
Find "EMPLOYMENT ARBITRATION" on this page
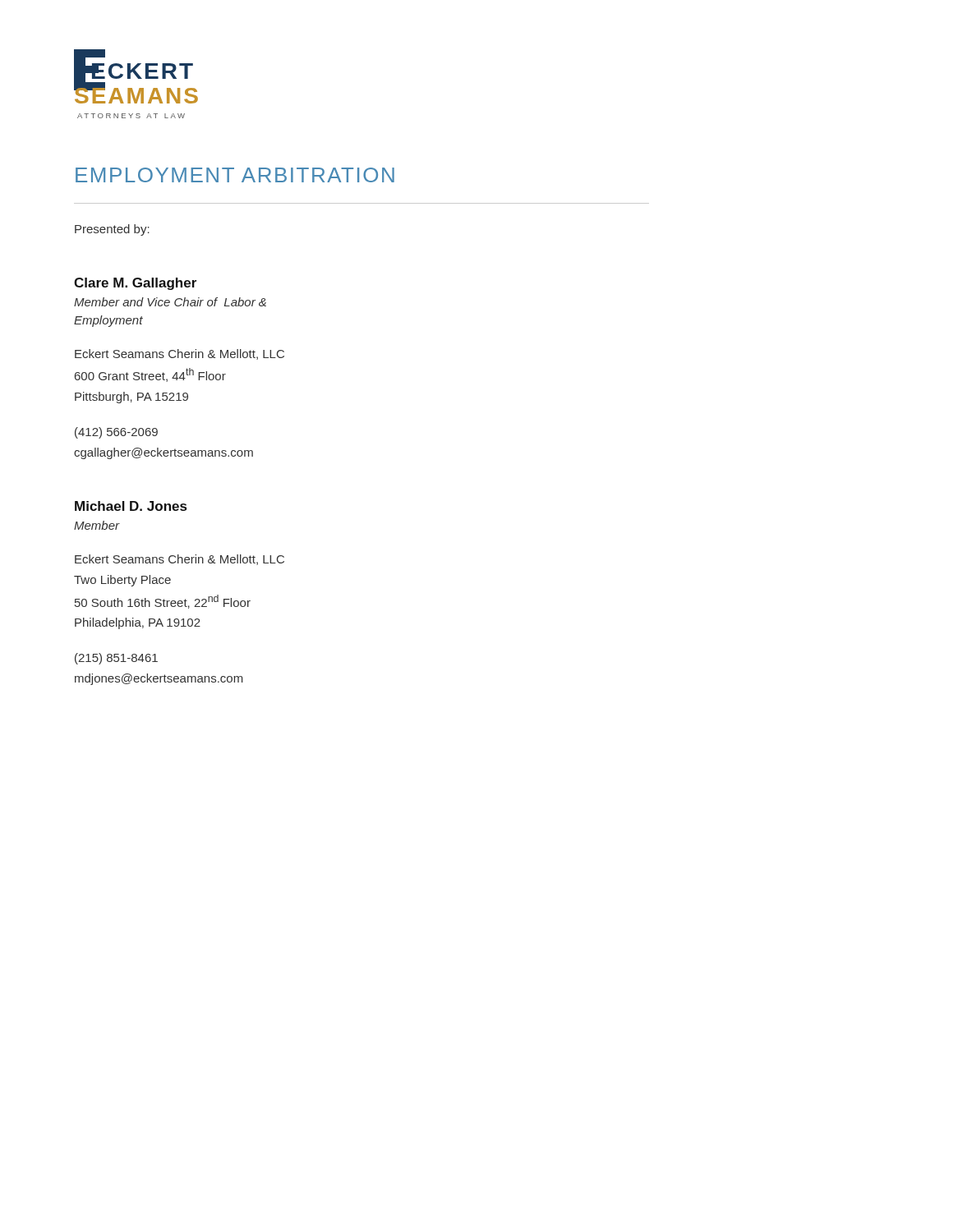pyautogui.click(x=235, y=175)
